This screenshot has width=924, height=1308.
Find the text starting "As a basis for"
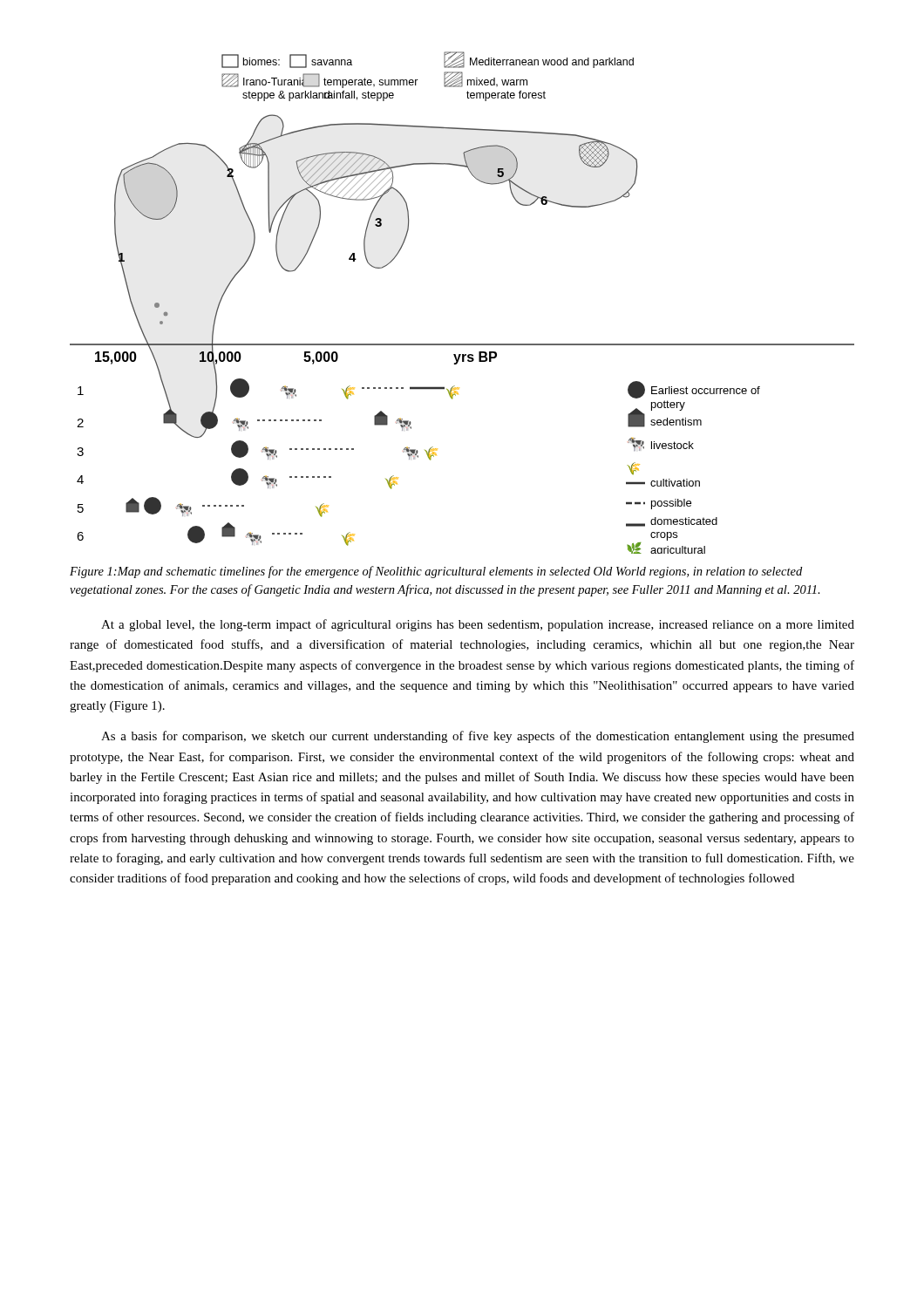click(462, 807)
